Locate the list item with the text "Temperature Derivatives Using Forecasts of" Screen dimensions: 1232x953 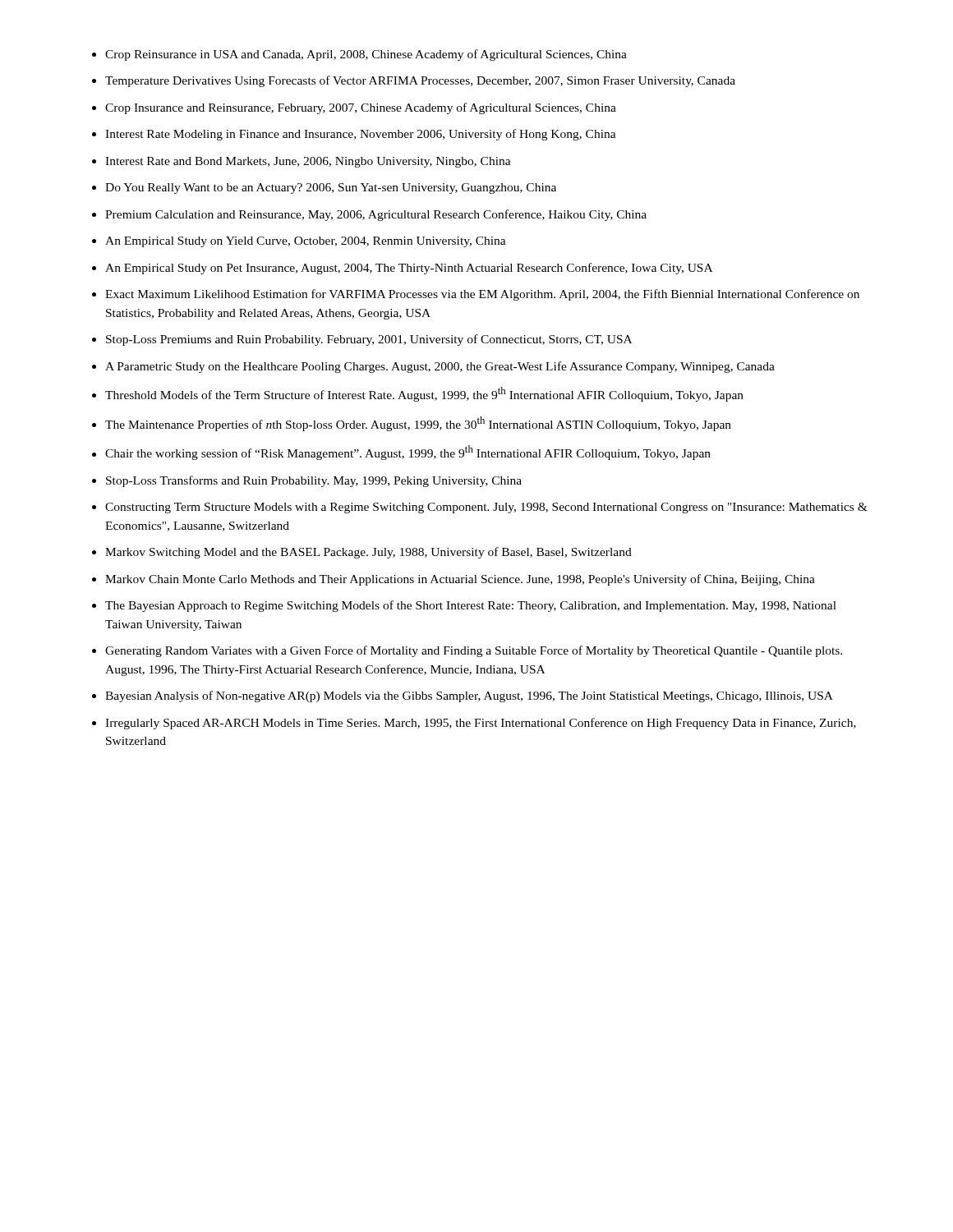[x=420, y=80]
